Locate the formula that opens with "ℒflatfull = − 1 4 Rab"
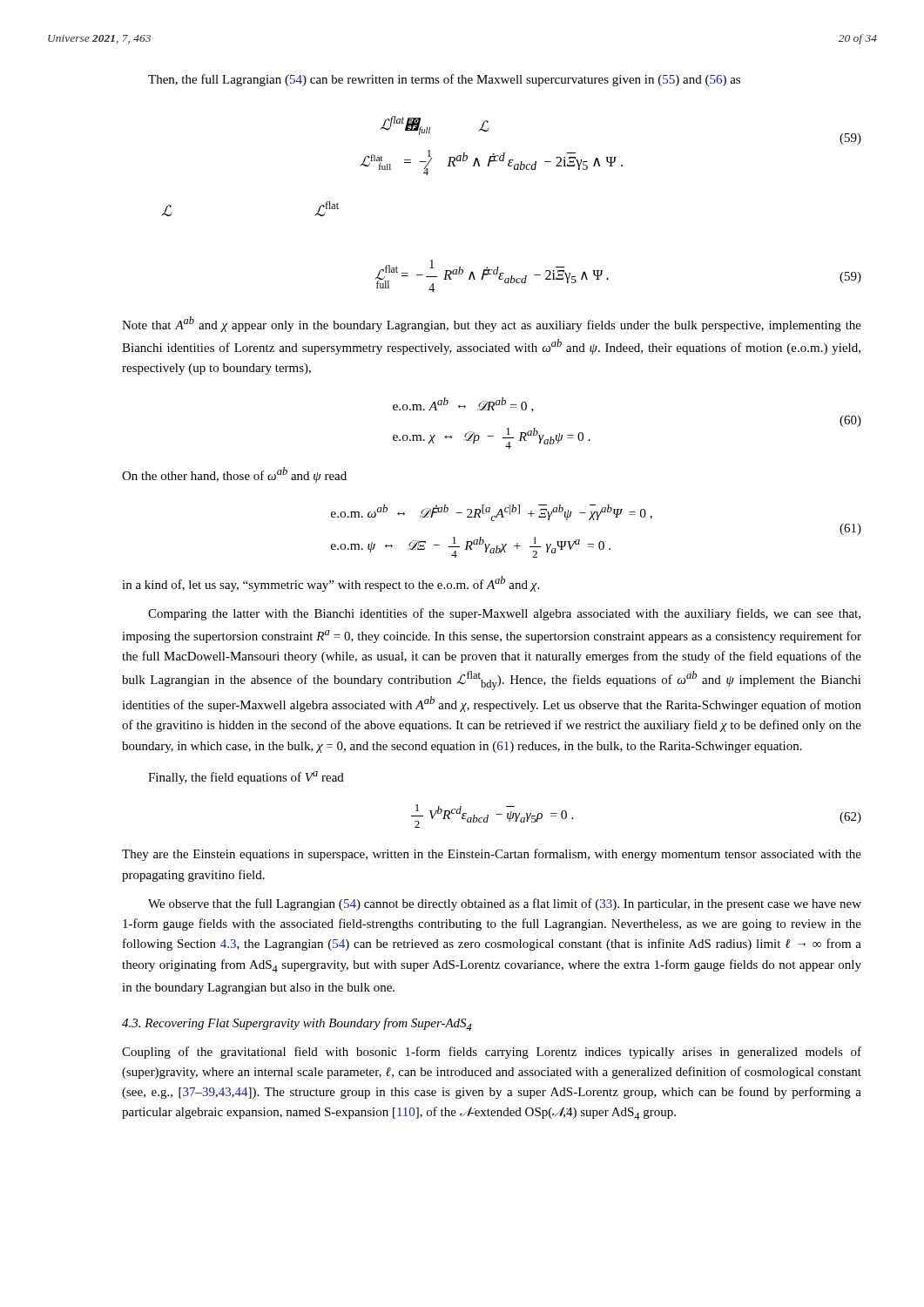The image size is (924, 1307). pyautogui.click(x=618, y=276)
